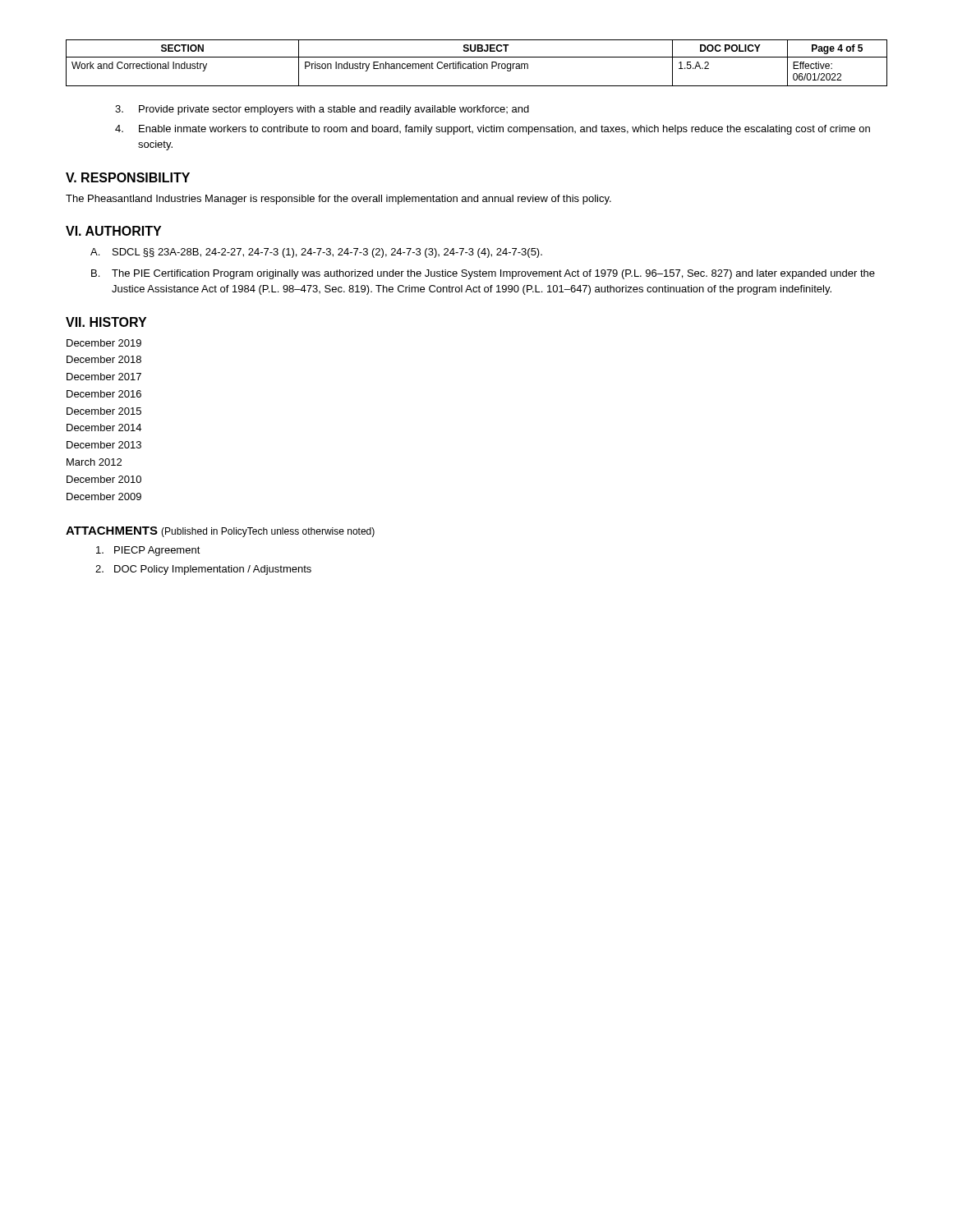Find the region starting "3. Provide private sector"
This screenshot has height=1232, width=953.
(322, 109)
